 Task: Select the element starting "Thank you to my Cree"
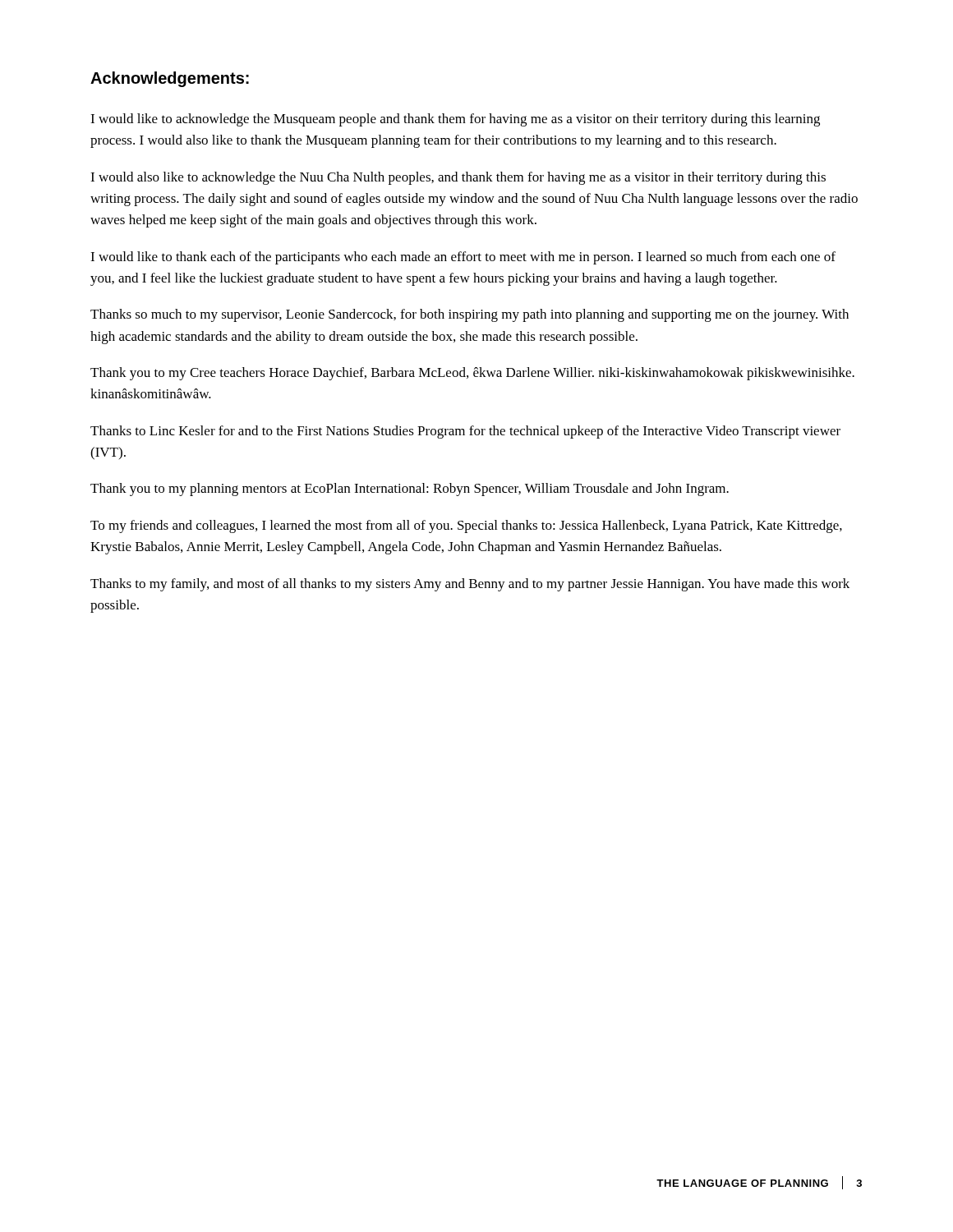tap(473, 383)
